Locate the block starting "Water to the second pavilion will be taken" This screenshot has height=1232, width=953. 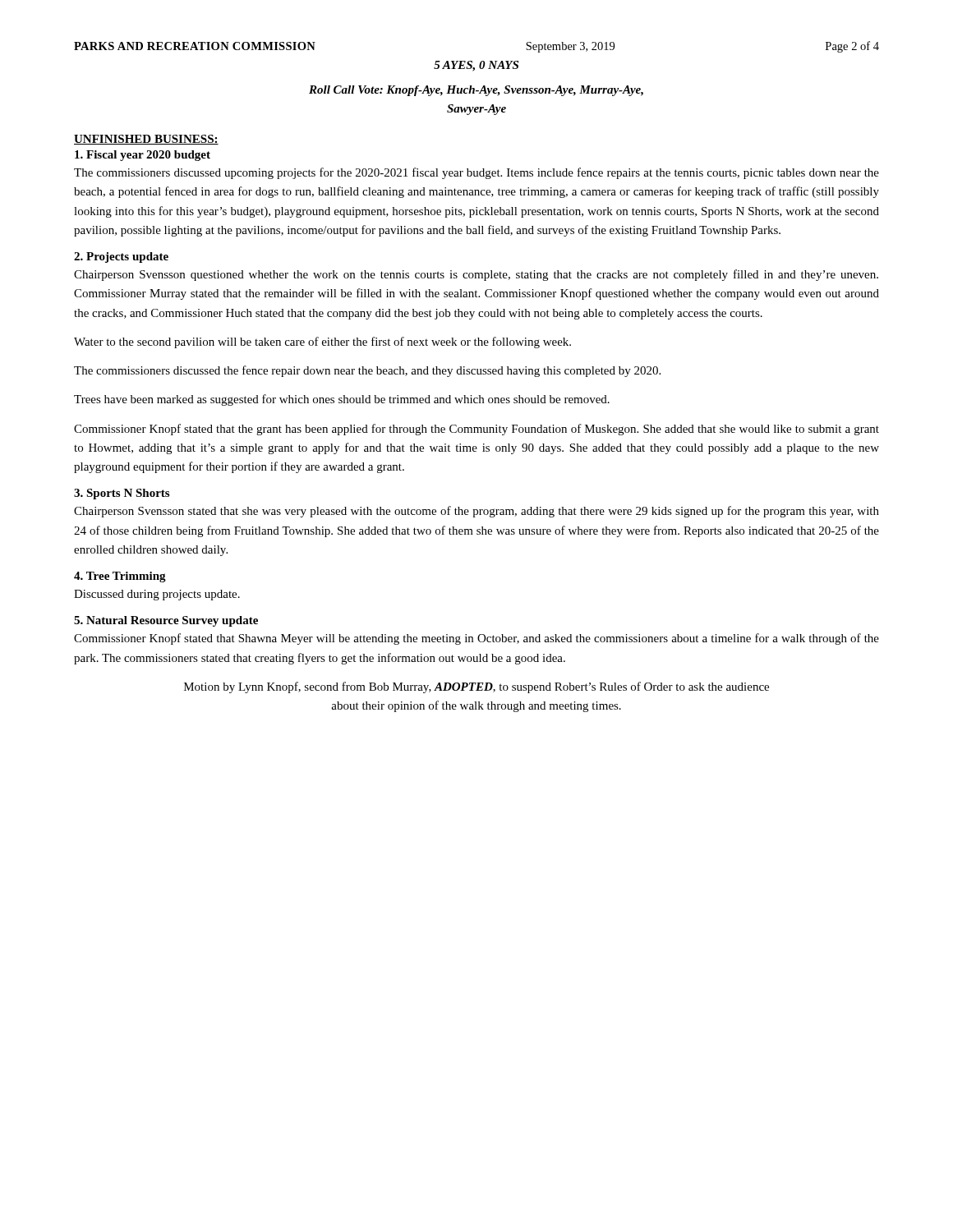point(323,341)
